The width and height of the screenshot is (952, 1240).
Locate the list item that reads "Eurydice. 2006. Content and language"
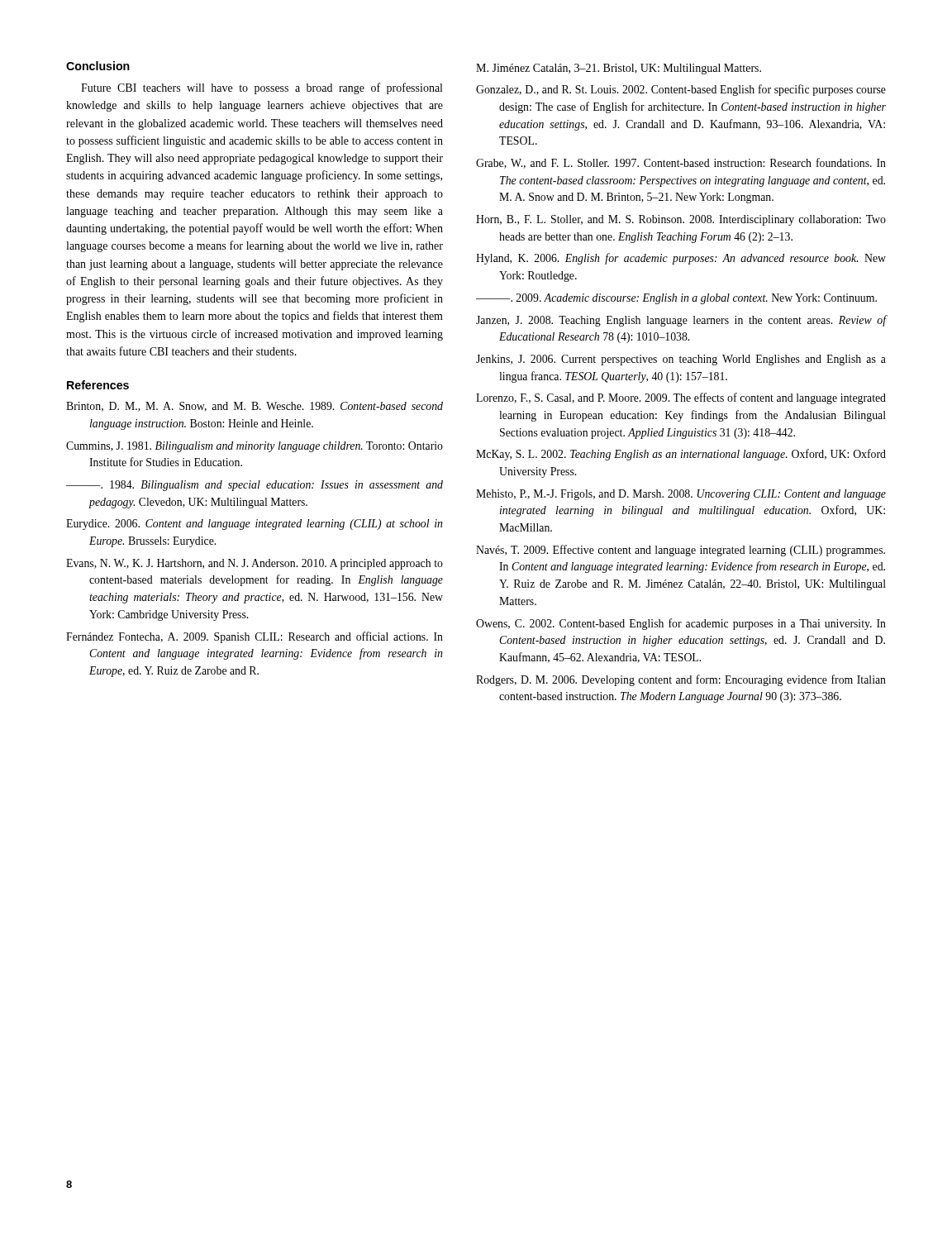pos(255,533)
